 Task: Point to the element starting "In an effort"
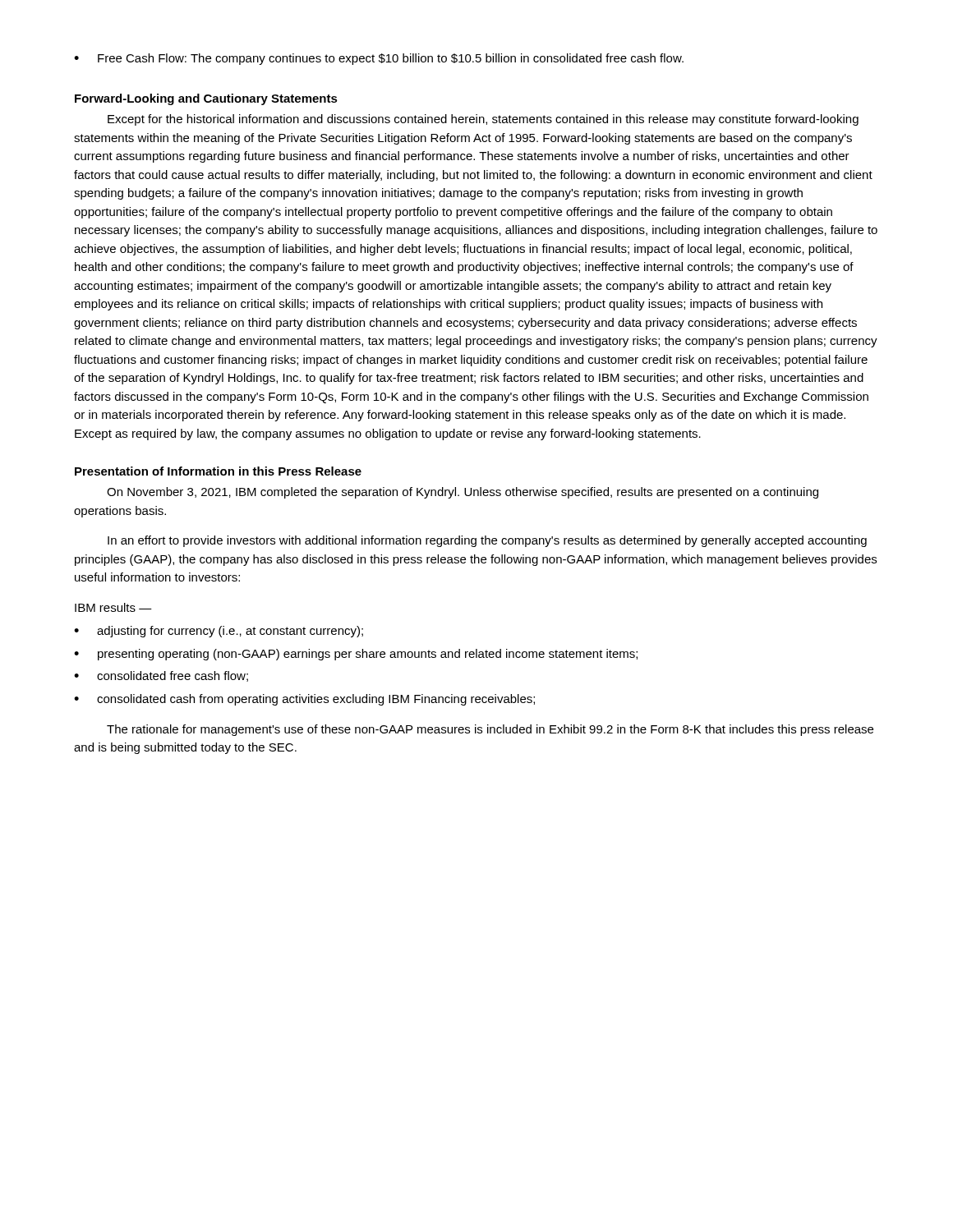476,559
